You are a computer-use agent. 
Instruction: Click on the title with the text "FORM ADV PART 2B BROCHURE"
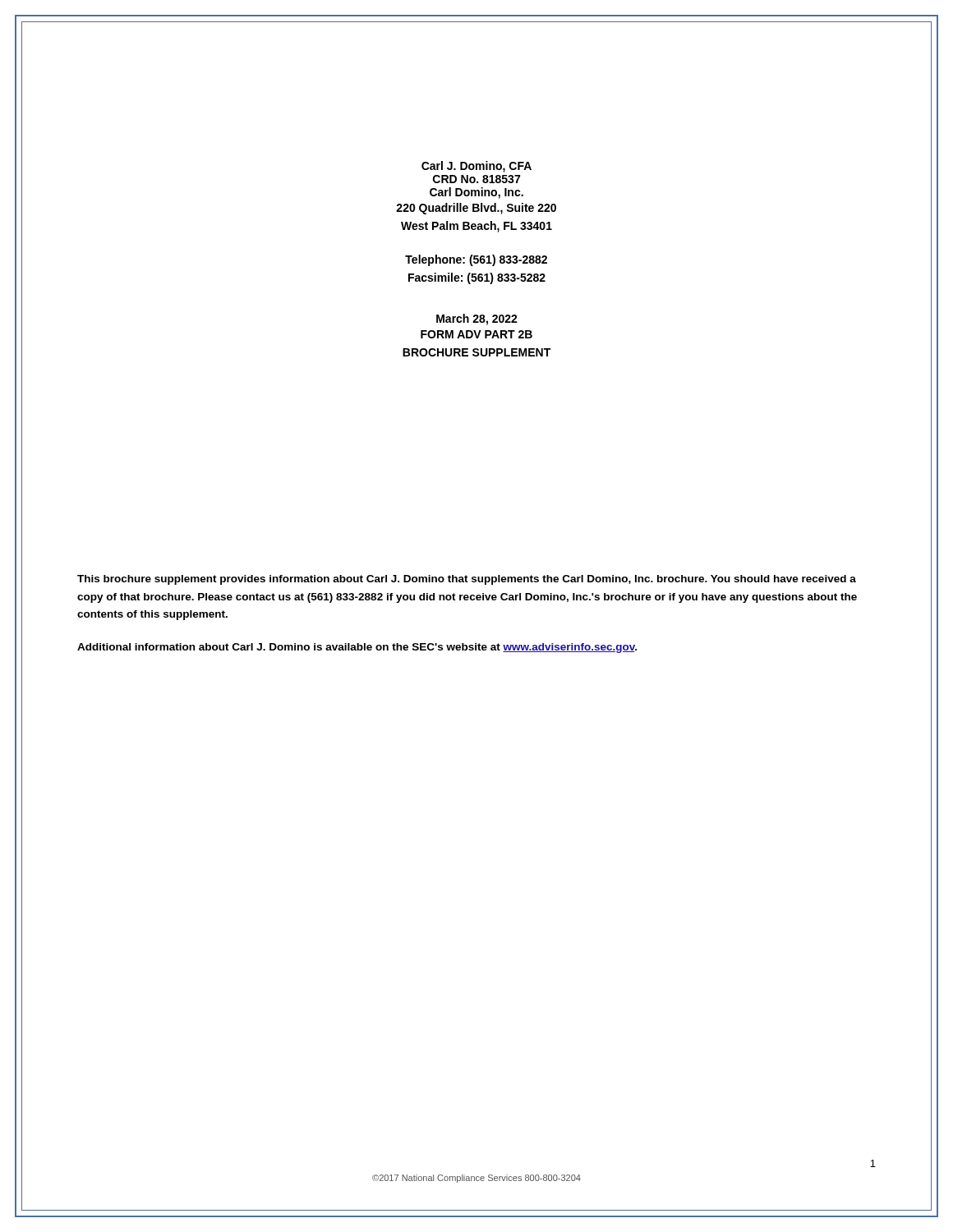(476, 343)
